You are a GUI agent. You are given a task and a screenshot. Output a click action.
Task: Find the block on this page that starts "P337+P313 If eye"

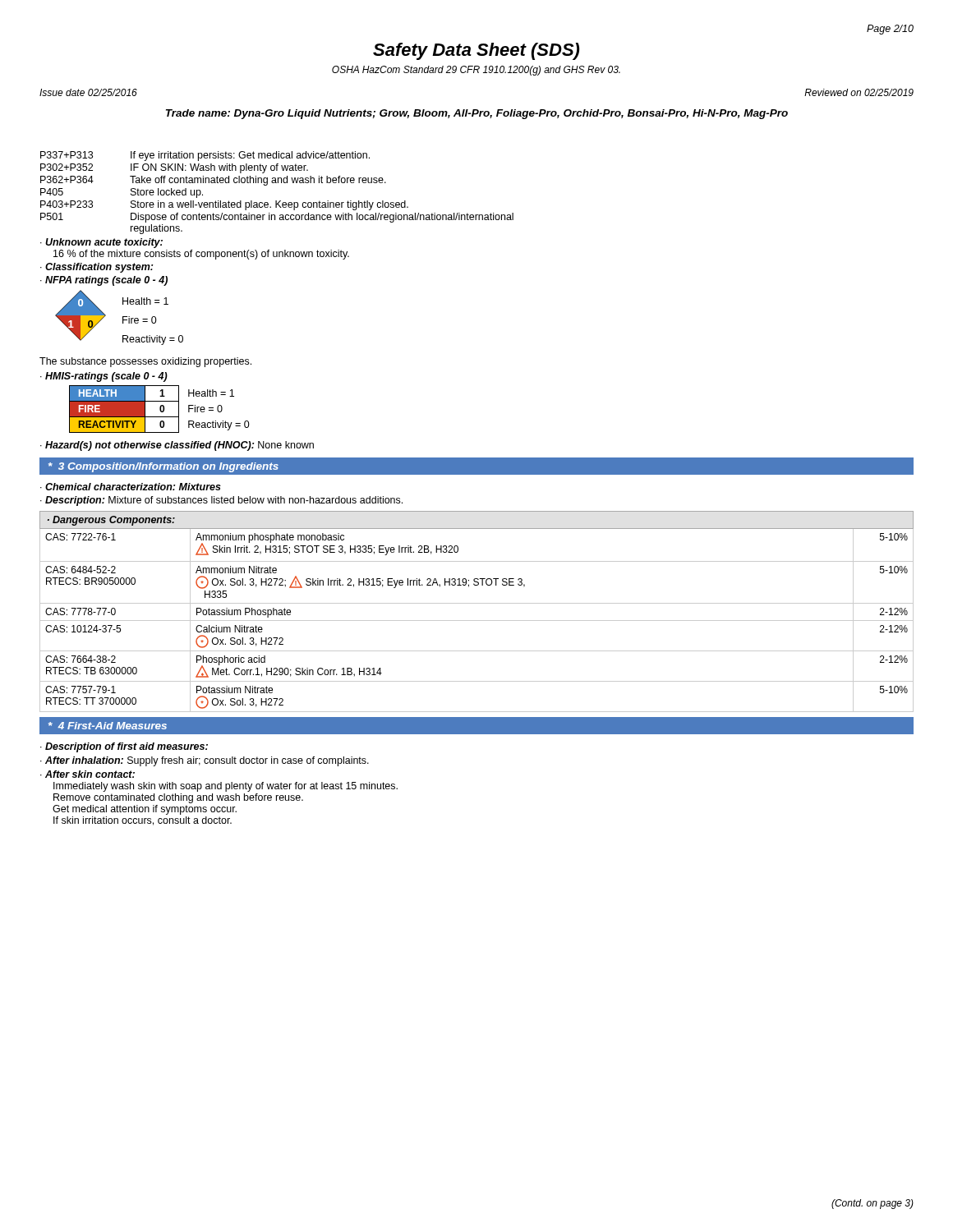point(205,155)
